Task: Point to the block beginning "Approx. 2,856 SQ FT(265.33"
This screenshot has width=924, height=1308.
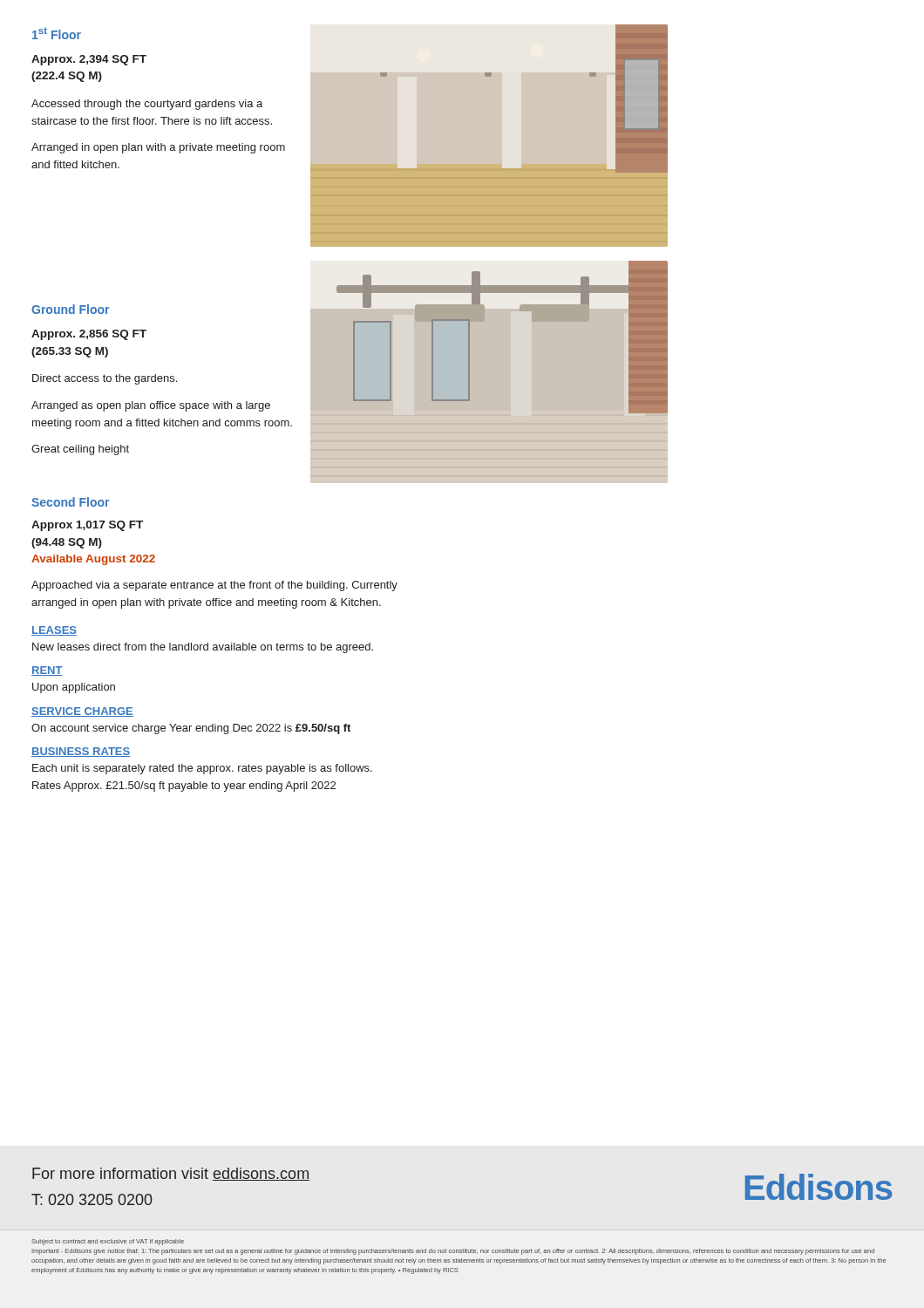Action: 89,342
